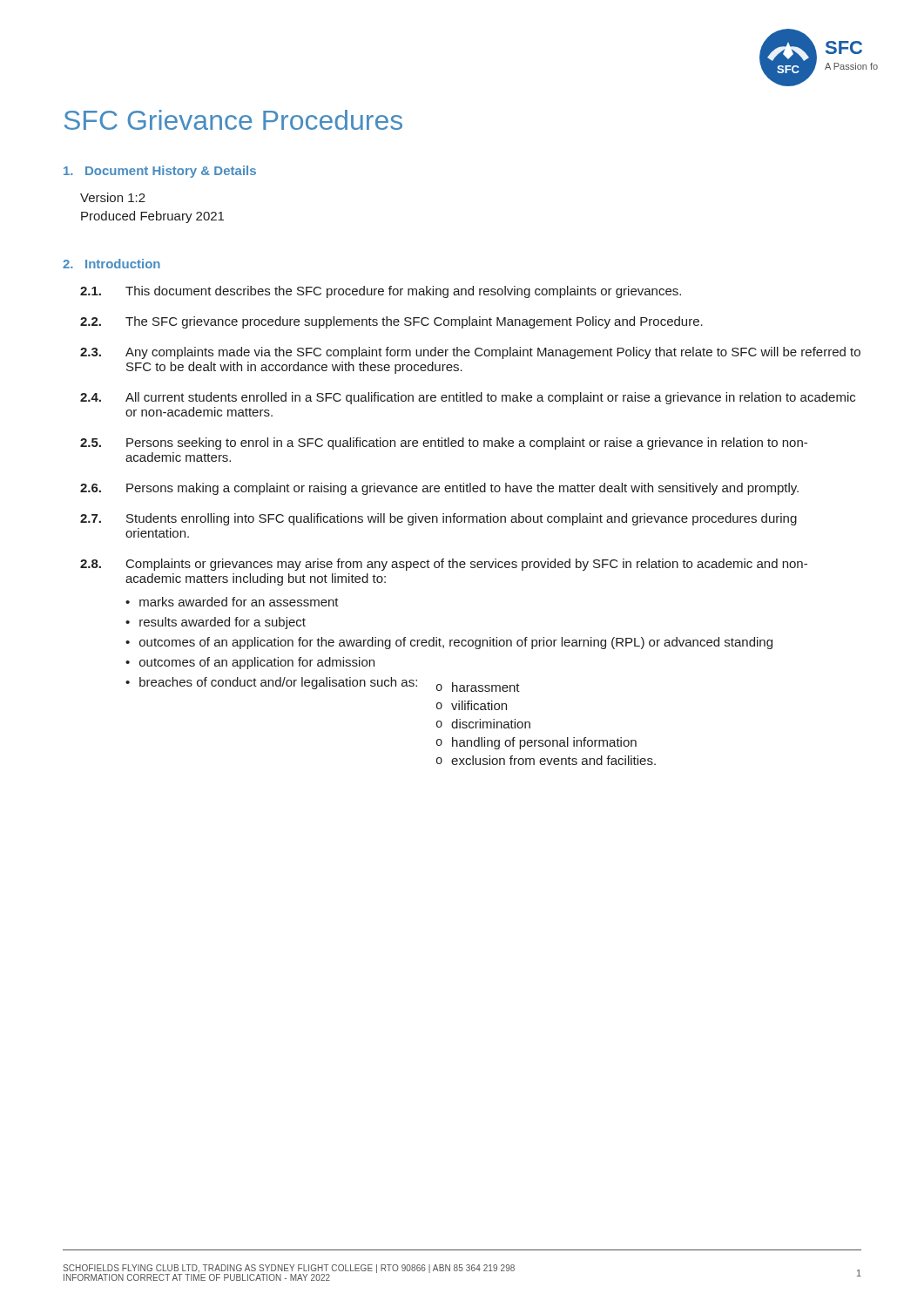Click the passage that begins "2.8. Complaints or grievances"
Viewport: 924px width, 1307px height.
(x=444, y=565)
